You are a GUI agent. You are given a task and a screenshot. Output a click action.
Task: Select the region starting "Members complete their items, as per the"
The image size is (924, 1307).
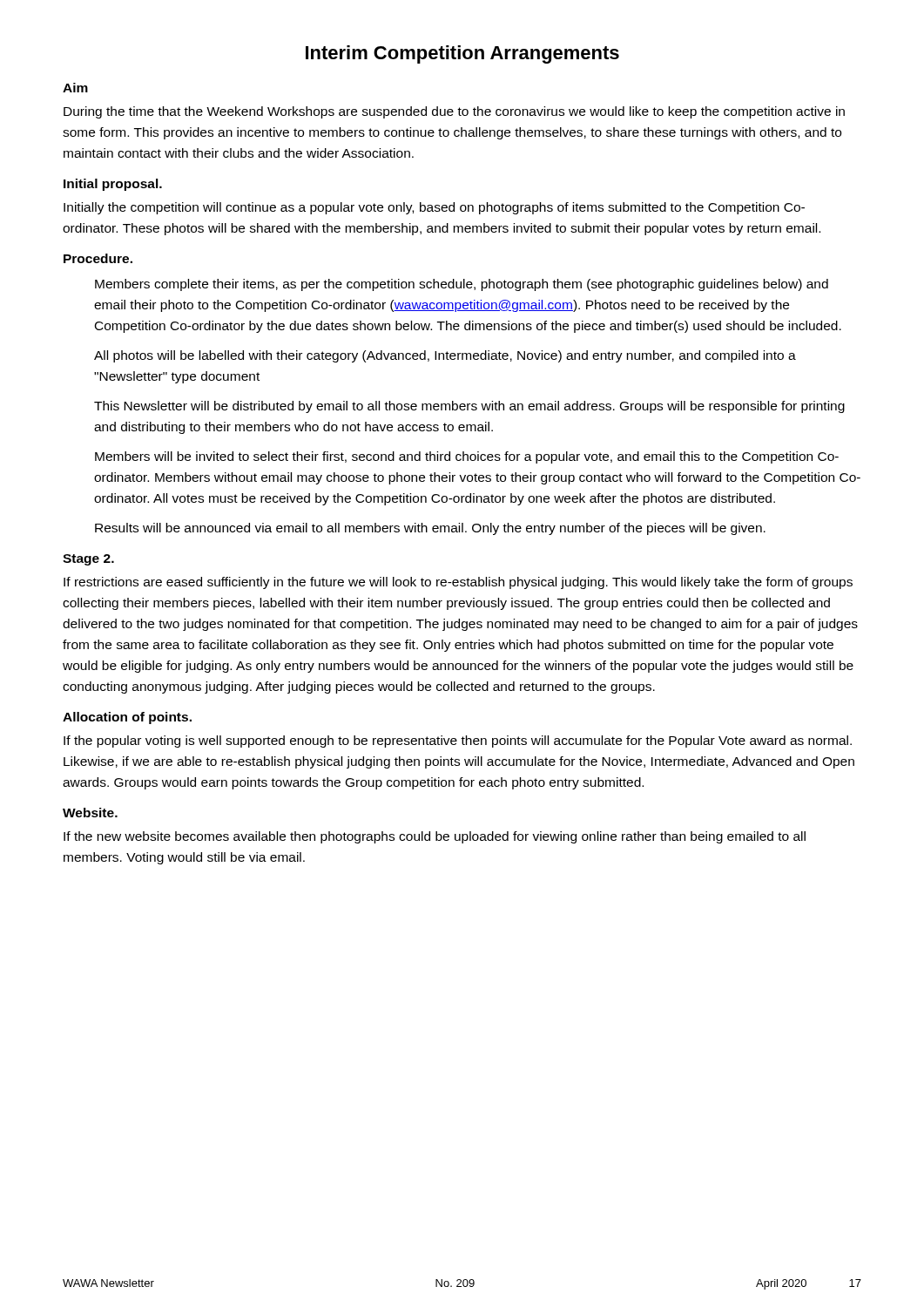tap(468, 305)
